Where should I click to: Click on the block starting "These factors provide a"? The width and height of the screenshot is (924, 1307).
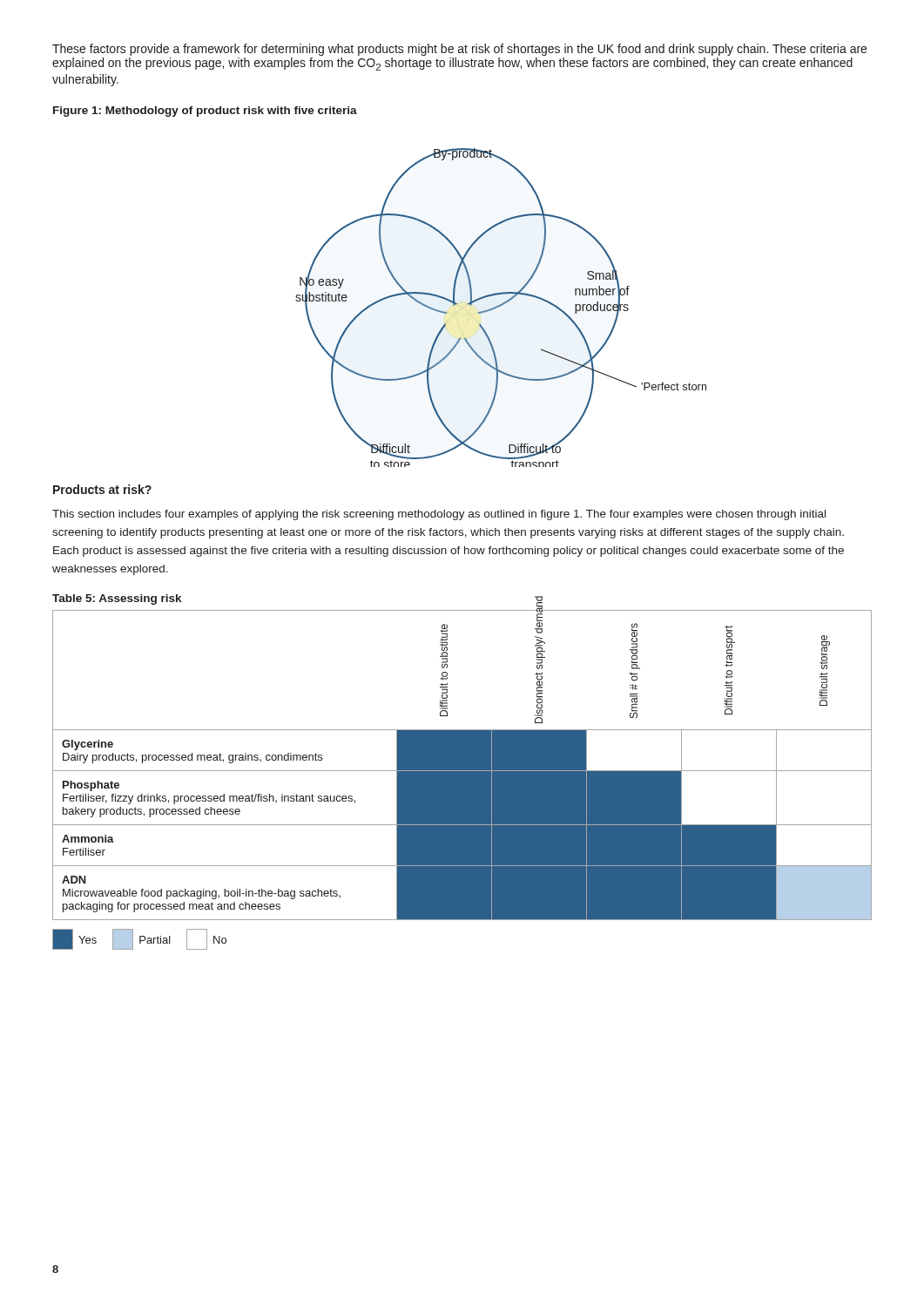click(x=460, y=64)
